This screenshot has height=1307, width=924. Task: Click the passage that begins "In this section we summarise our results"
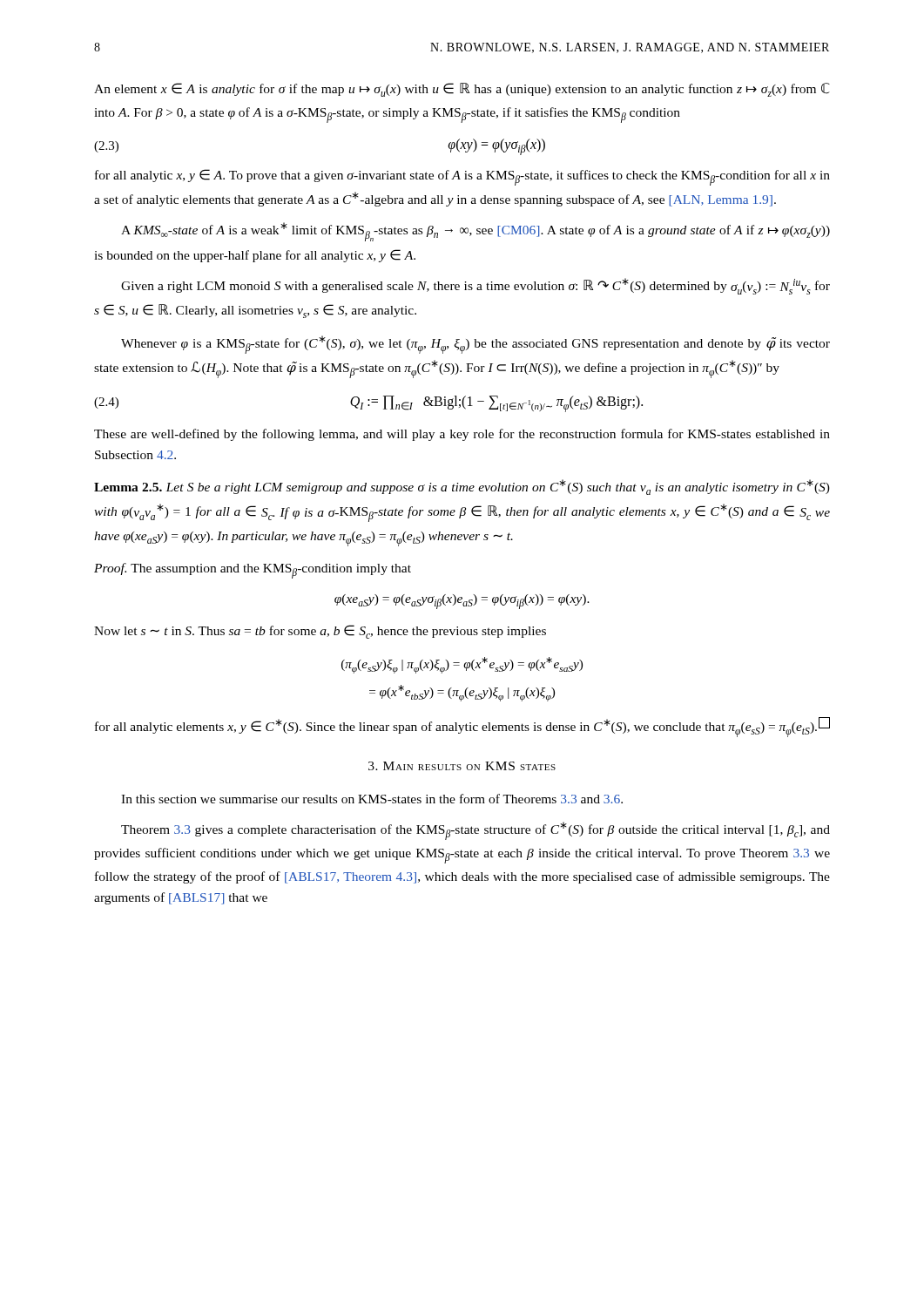coord(372,798)
